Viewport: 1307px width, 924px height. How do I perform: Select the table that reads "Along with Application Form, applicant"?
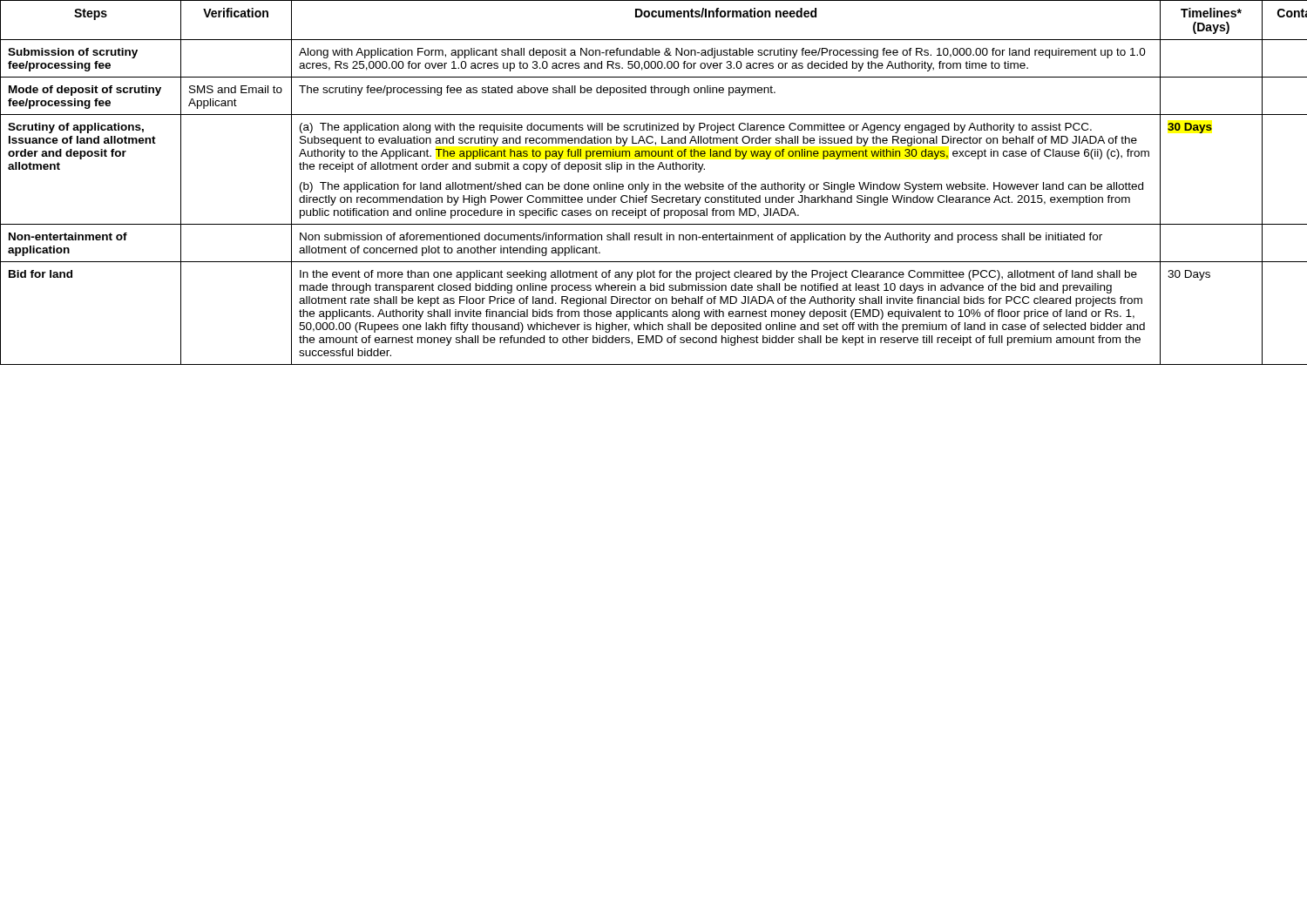[654, 462]
